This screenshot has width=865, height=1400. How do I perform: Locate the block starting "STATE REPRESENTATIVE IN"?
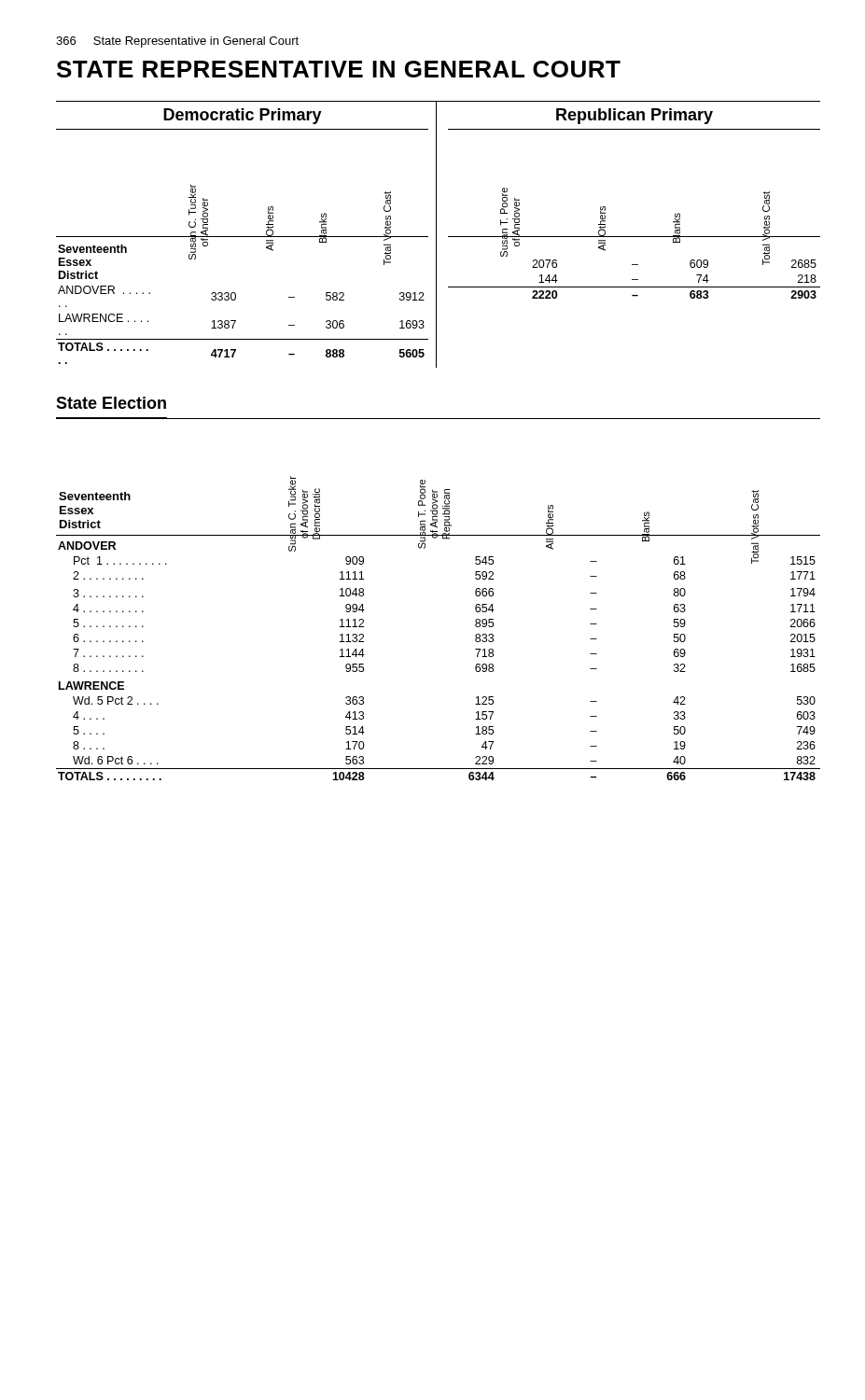click(438, 70)
